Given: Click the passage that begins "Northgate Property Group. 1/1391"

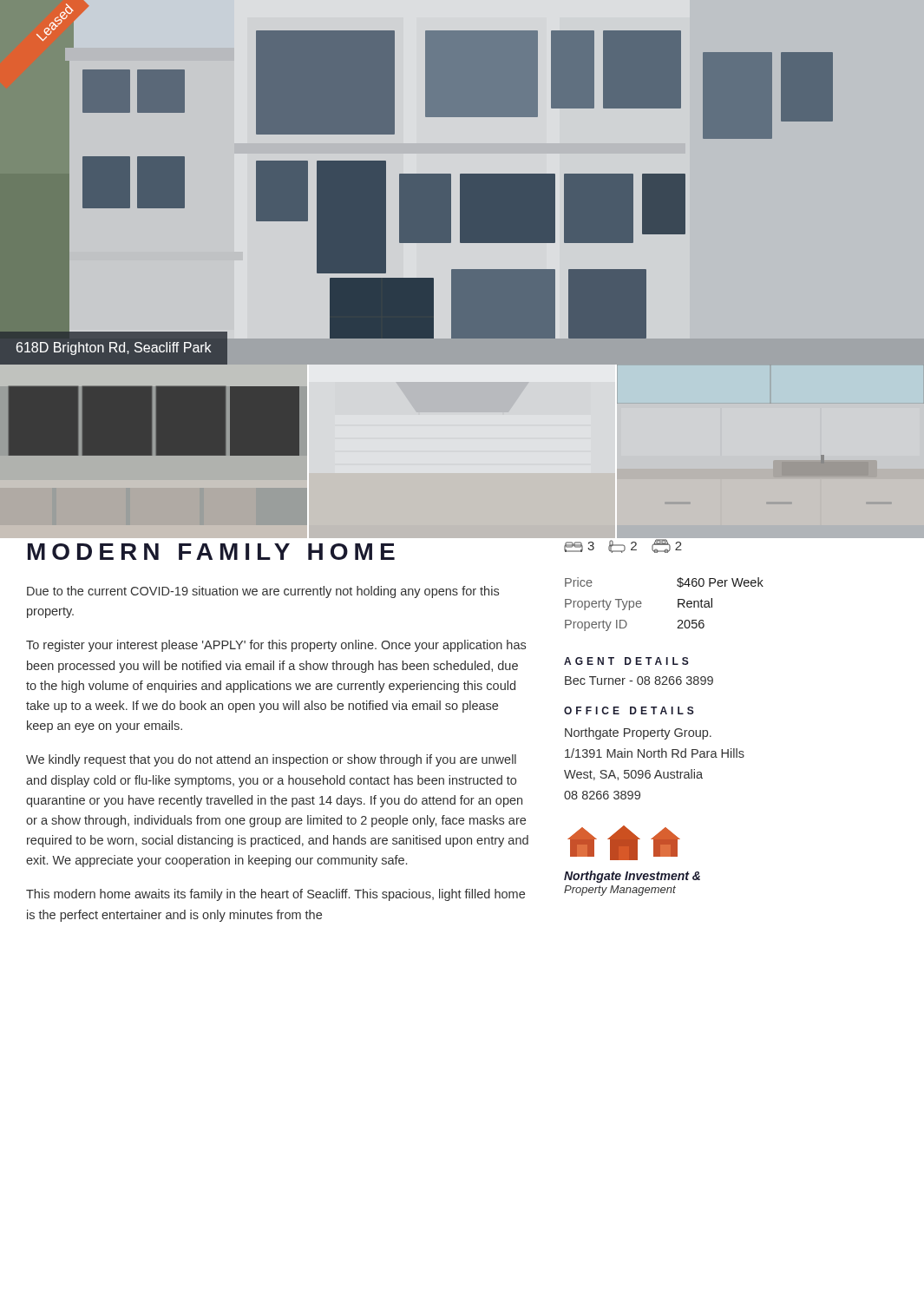Looking at the screenshot, I should tap(654, 764).
